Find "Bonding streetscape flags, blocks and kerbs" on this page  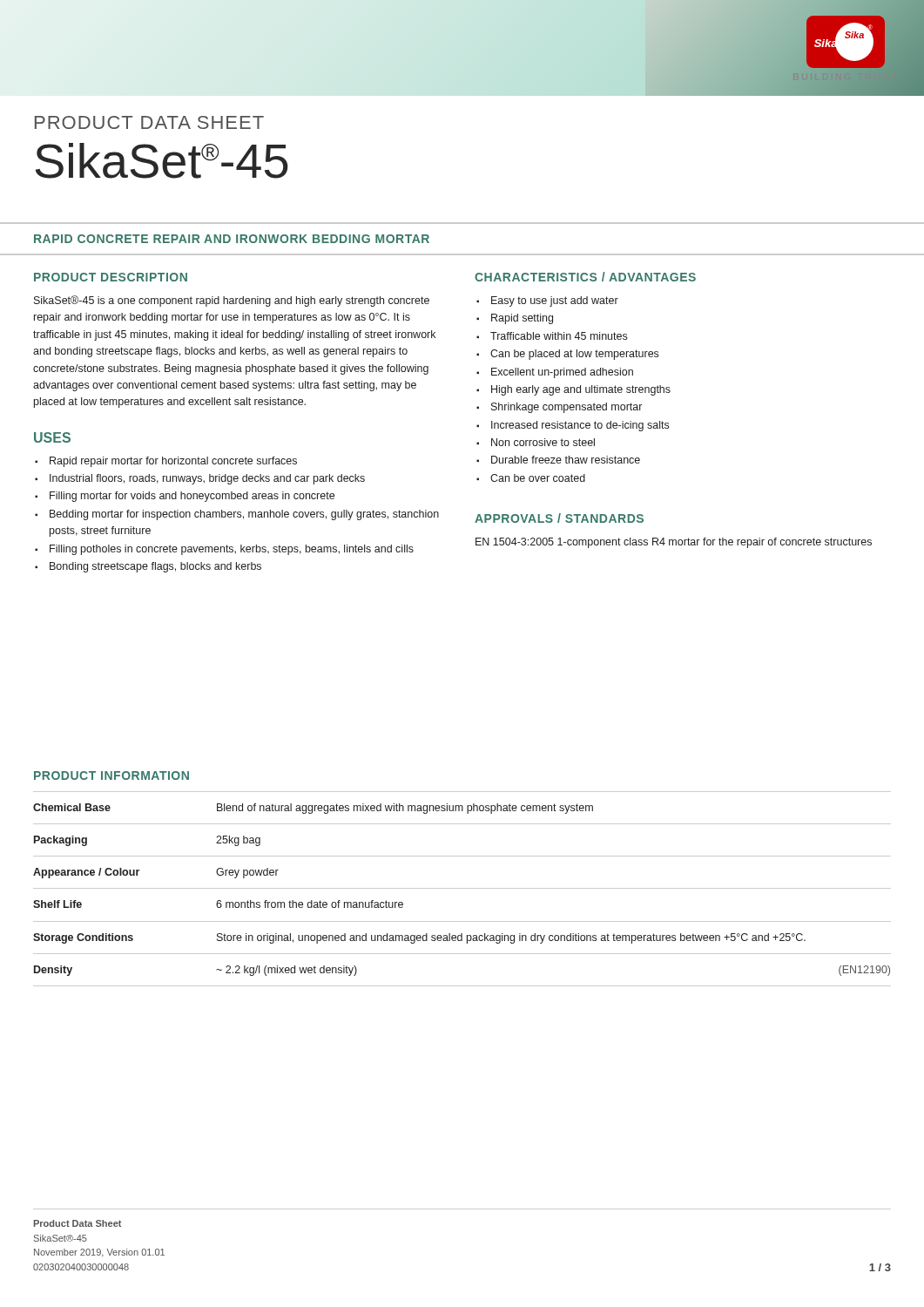coord(155,566)
